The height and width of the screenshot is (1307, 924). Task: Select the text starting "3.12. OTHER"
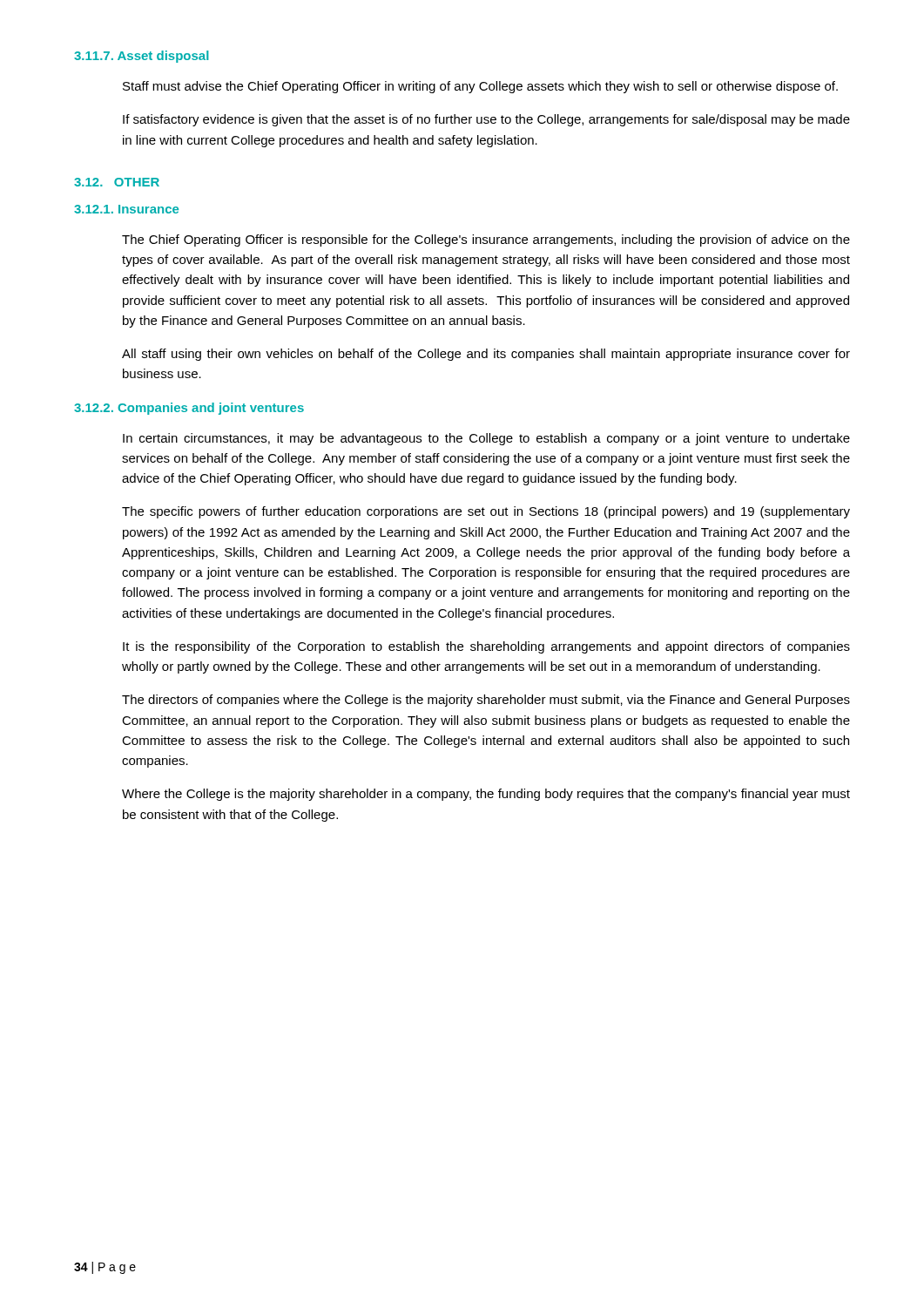pyautogui.click(x=117, y=182)
